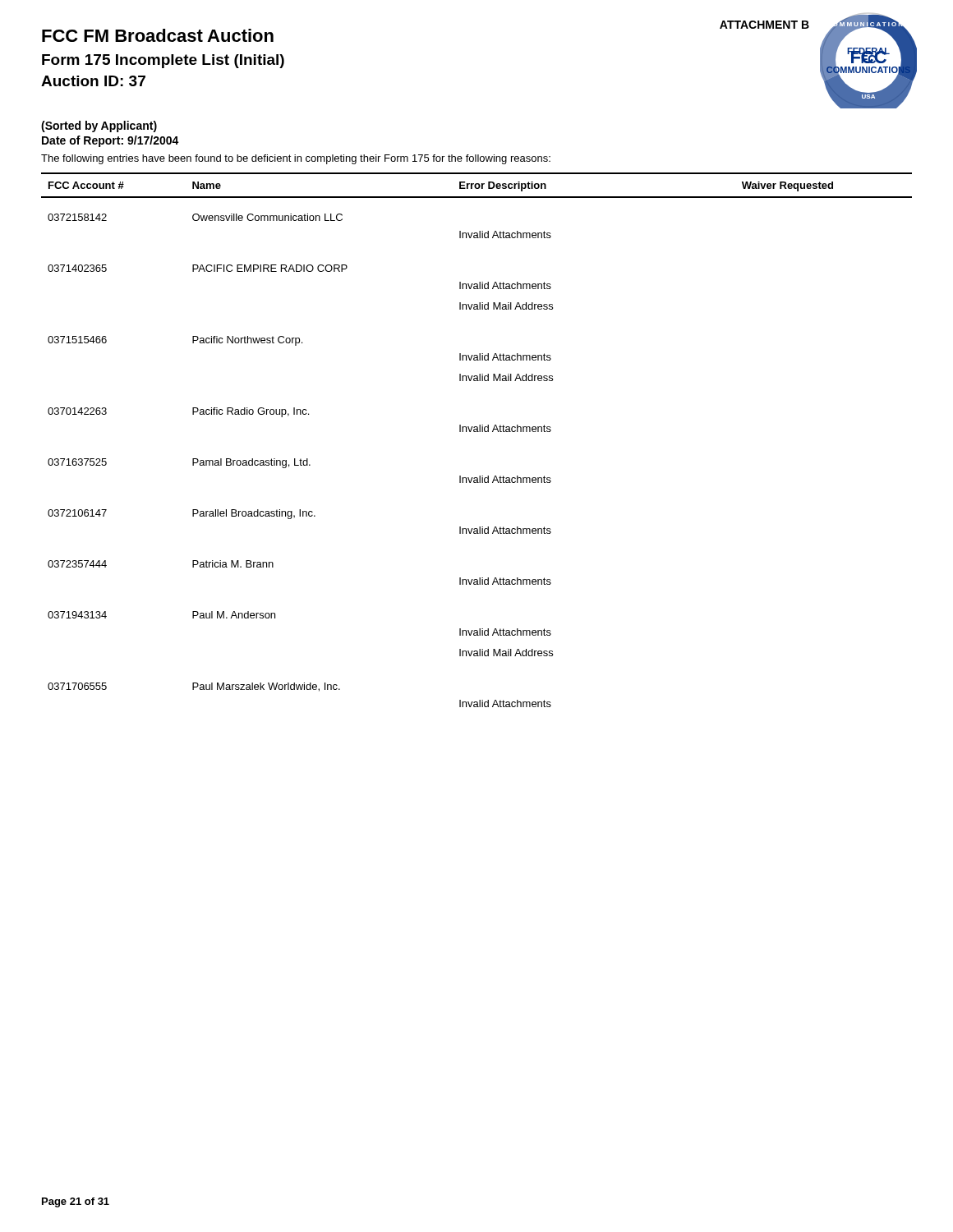
Task: Locate the text that reads "(Sorted by Applicant)"
Action: (x=99, y=126)
